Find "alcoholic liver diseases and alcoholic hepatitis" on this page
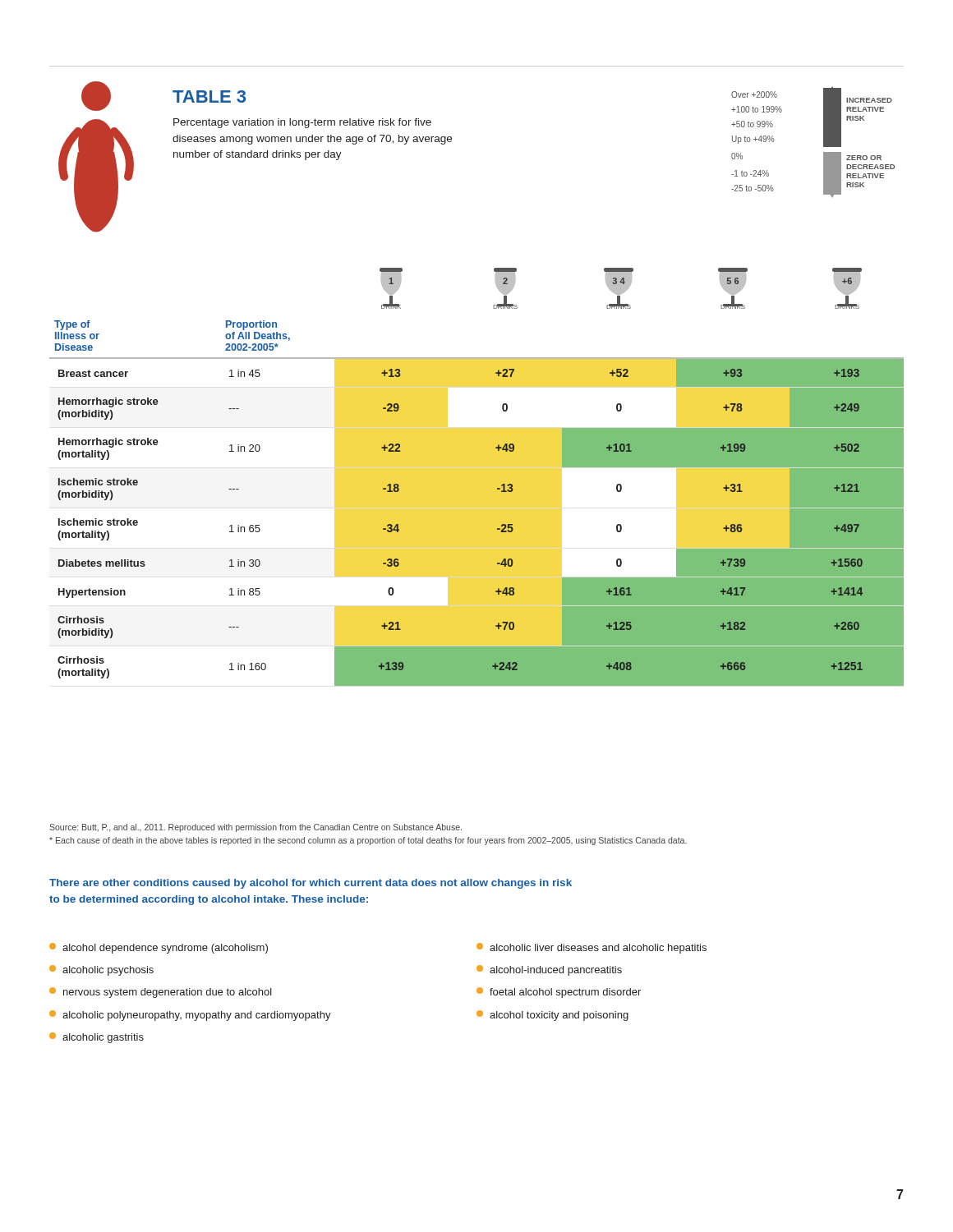The width and height of the screenshot is (953, 1232). [592, 948]
